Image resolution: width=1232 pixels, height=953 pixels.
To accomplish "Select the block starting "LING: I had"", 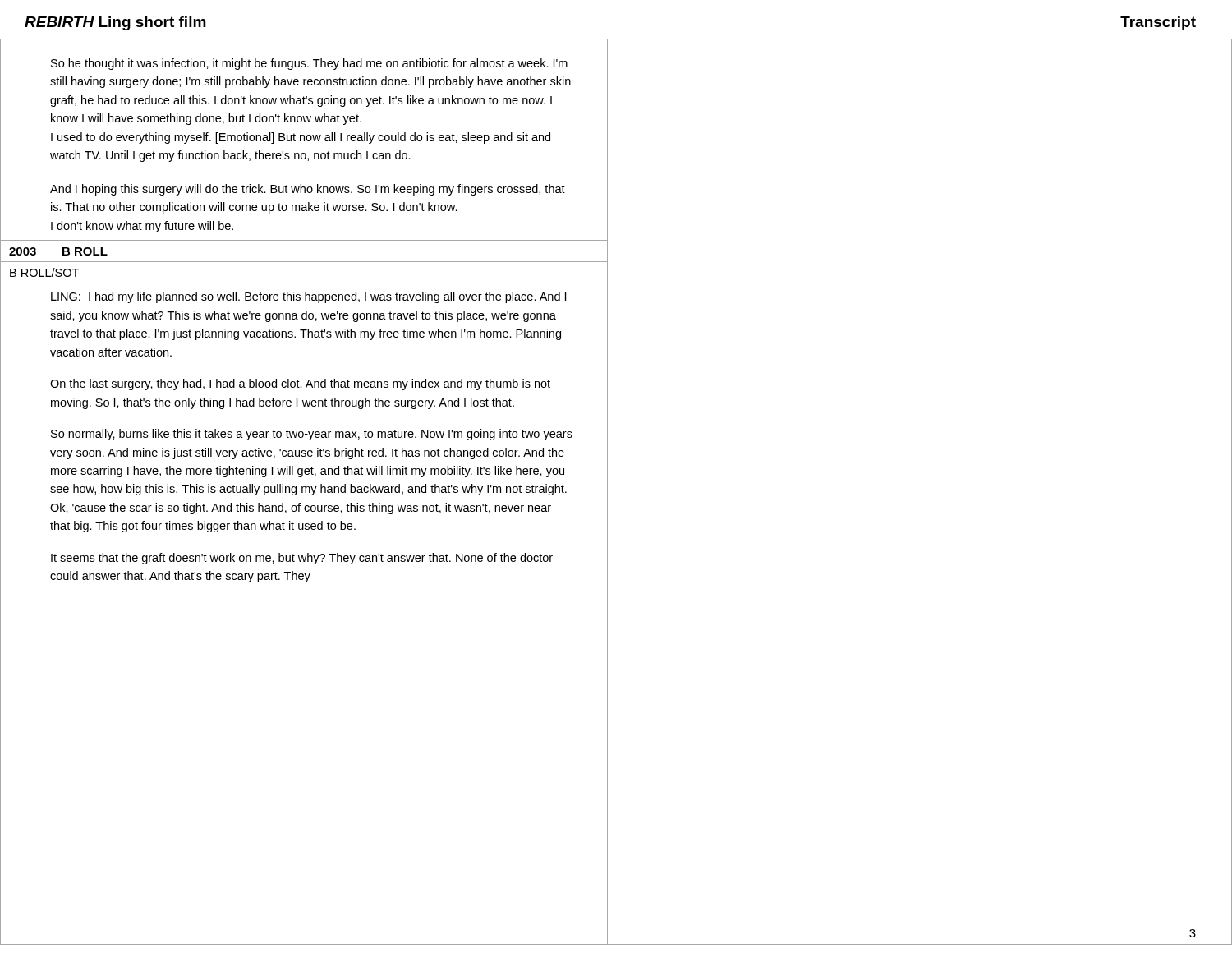I will [x=309, y=324].
